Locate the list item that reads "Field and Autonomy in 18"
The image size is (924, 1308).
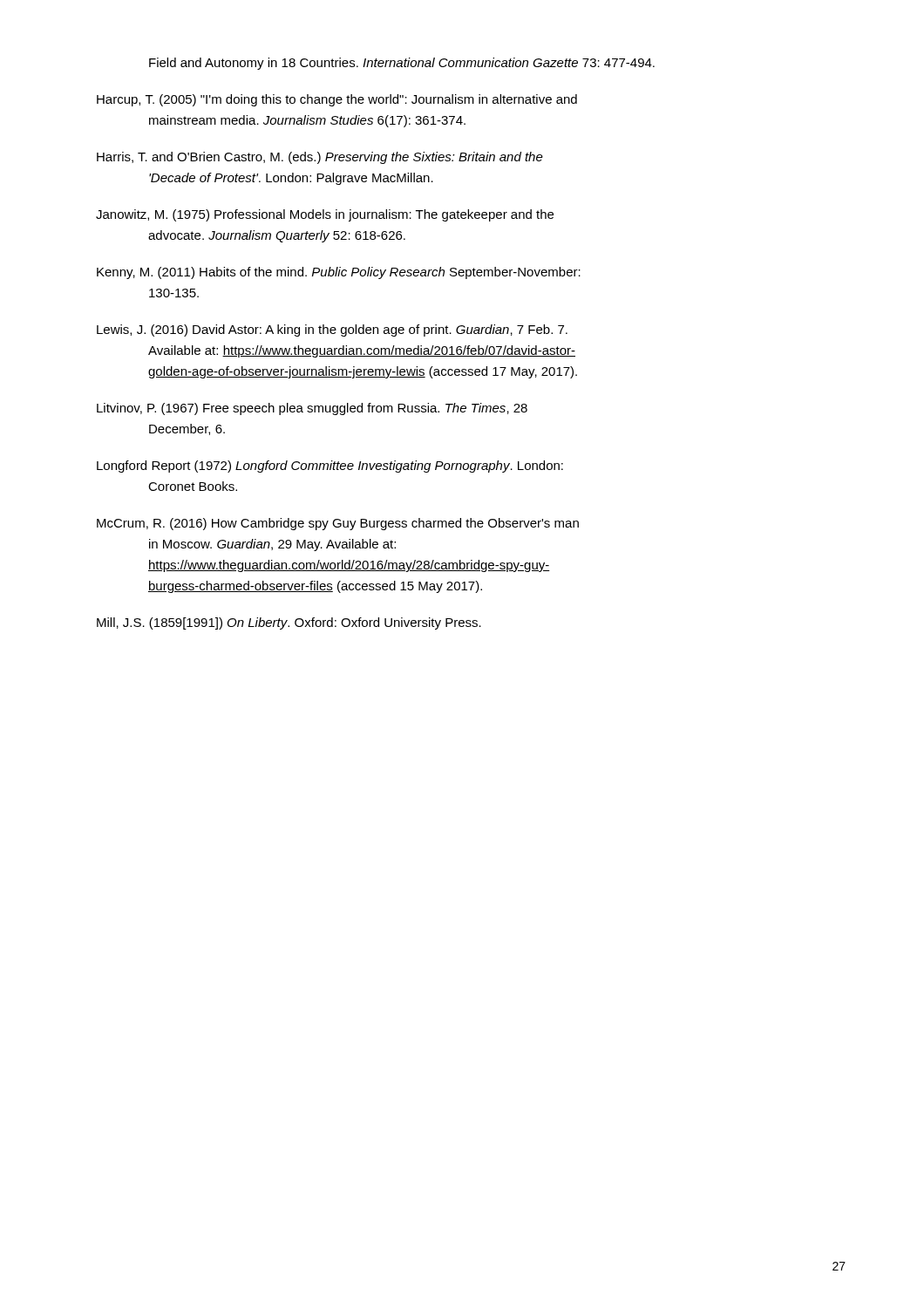tap(471, 63)
